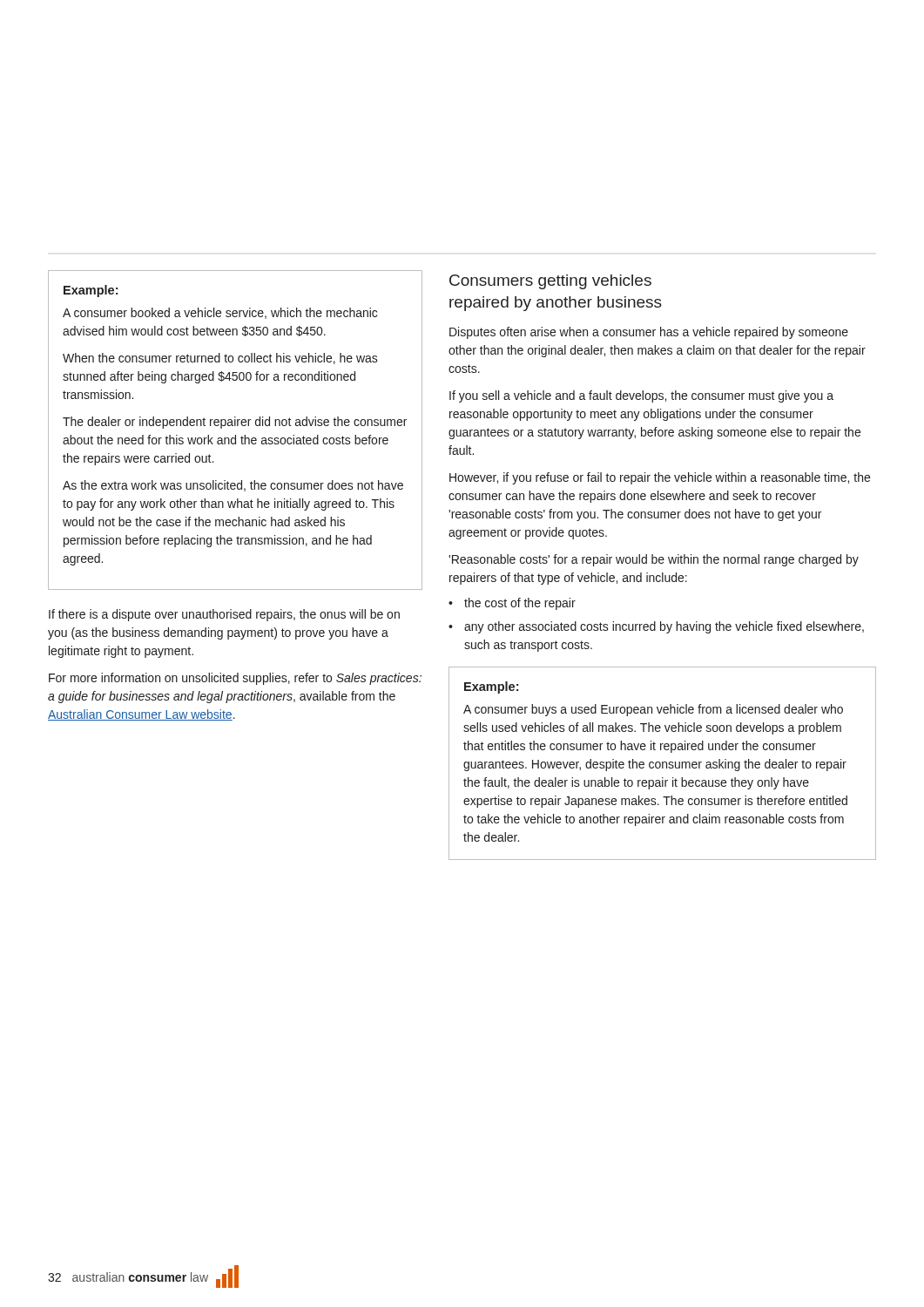The image size is (924, 1307).
Task: Select the text block that says "Example: A consumer booked a vehicle"
Action: pos(235,426)
